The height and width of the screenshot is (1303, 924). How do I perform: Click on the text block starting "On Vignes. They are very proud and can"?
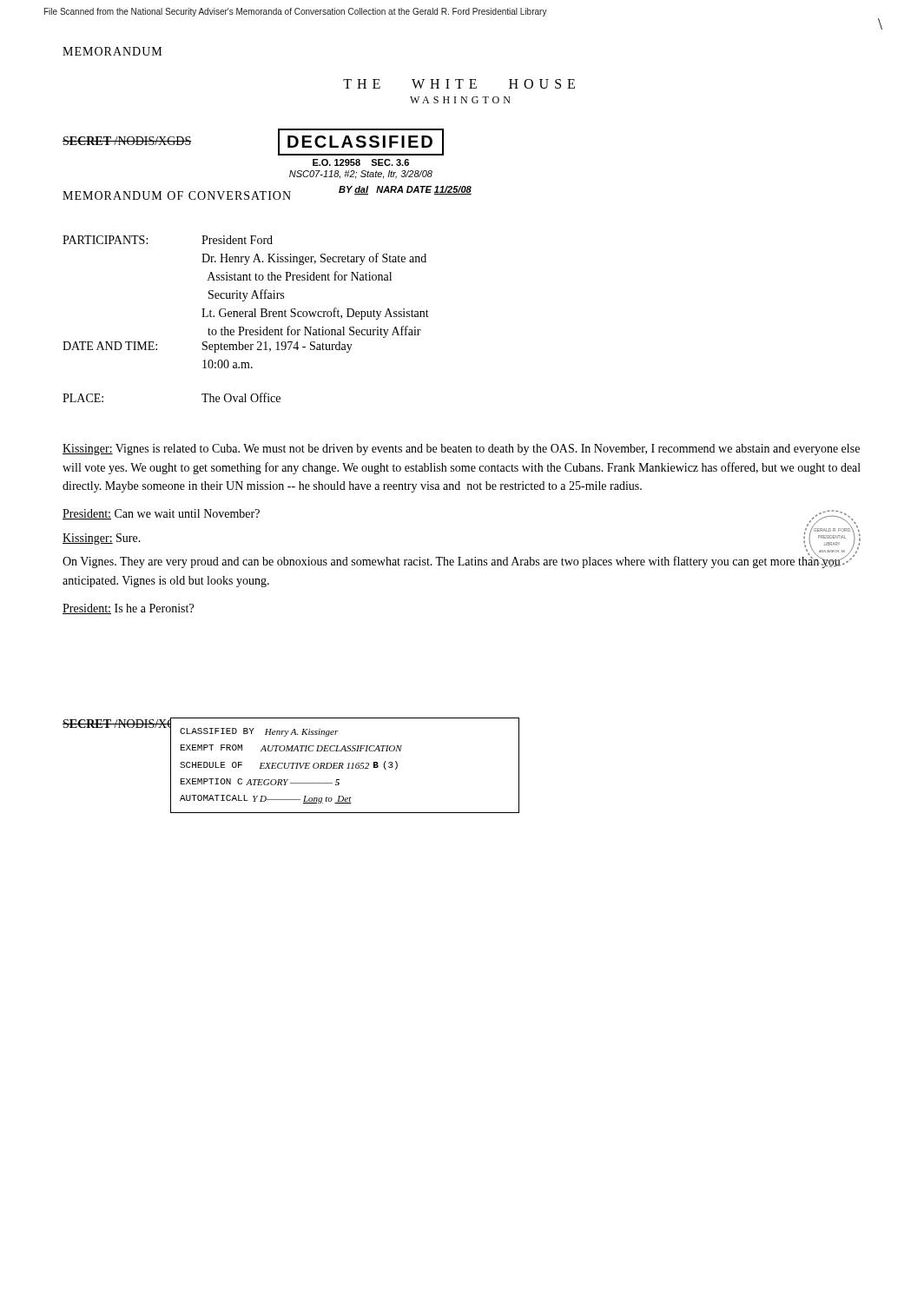pyautogui.click(x=451, y=571)
